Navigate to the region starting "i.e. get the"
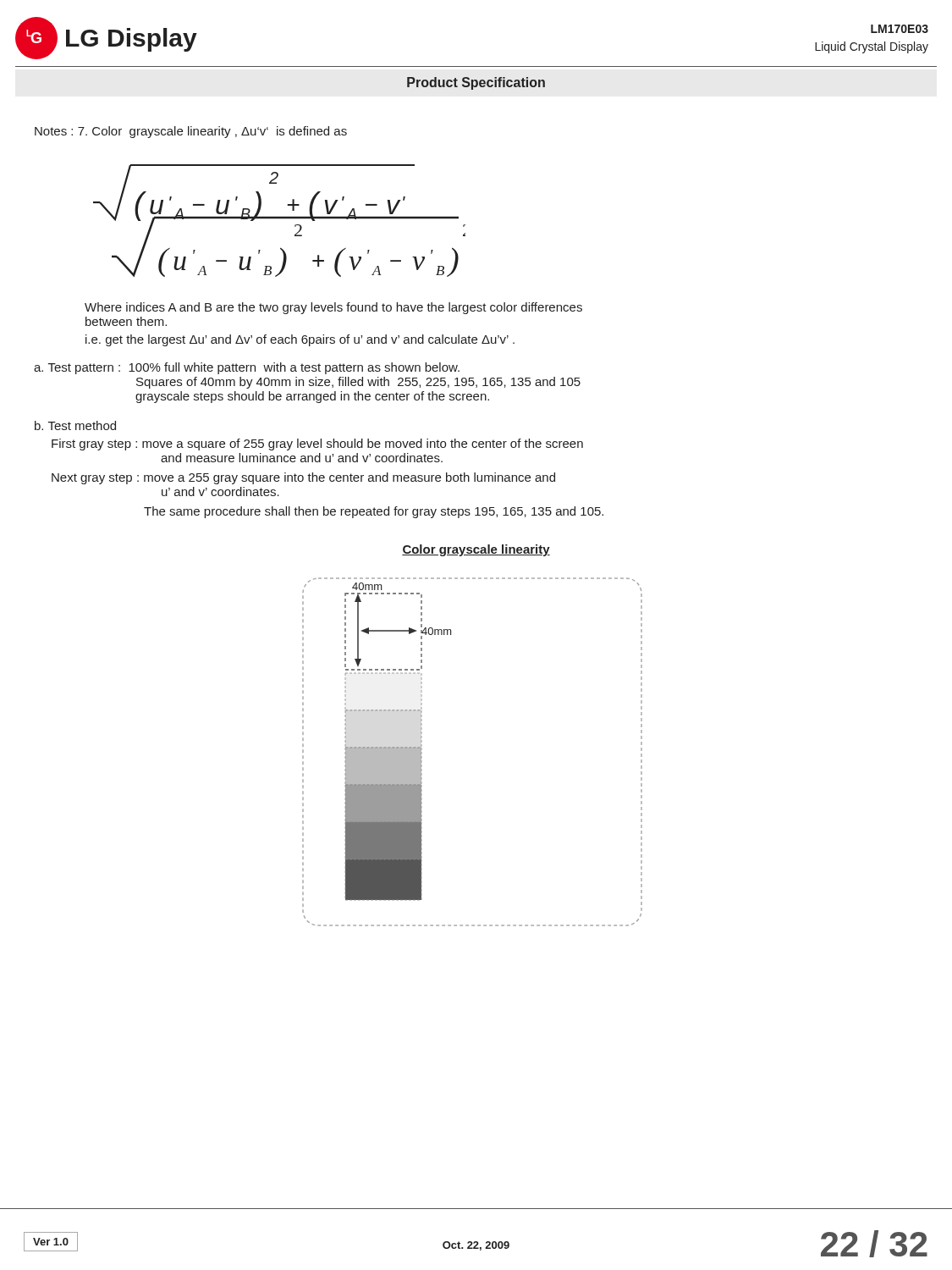 (300, 339)
